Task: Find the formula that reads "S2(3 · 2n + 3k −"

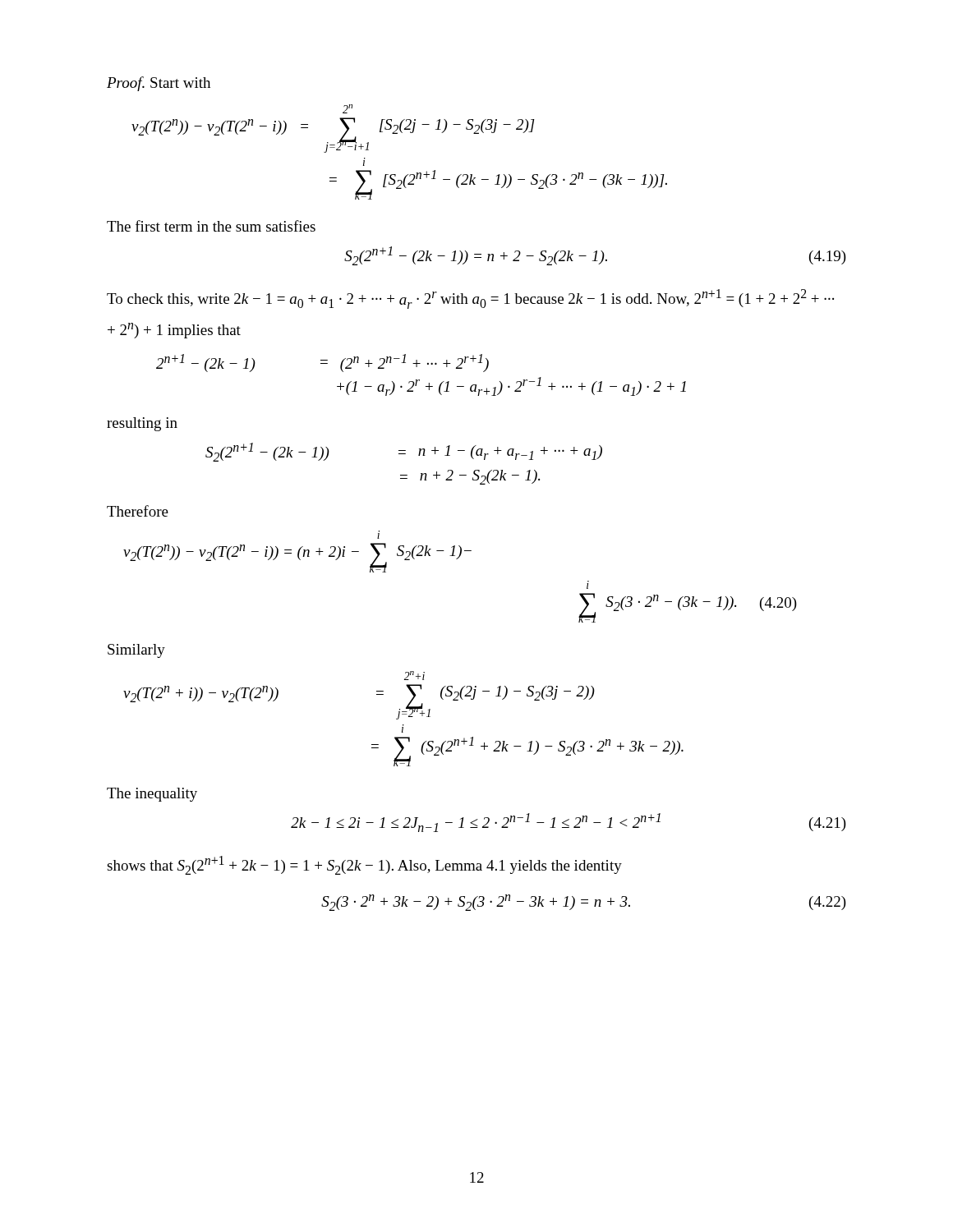Action: (x=584, y=902)
